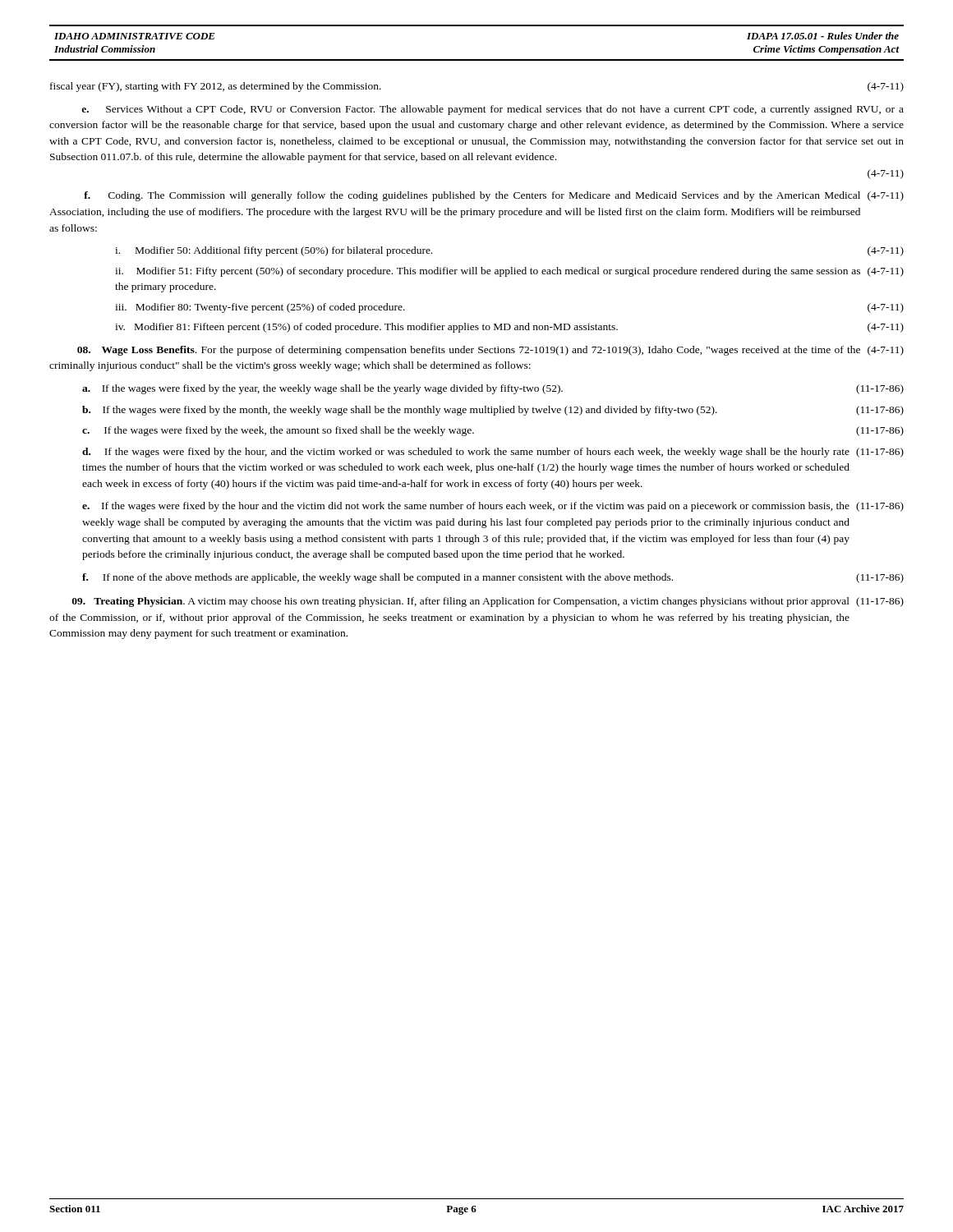
Task: Select the passage starting "d. If the wages were fixed by"
Action: pos(493,467)
